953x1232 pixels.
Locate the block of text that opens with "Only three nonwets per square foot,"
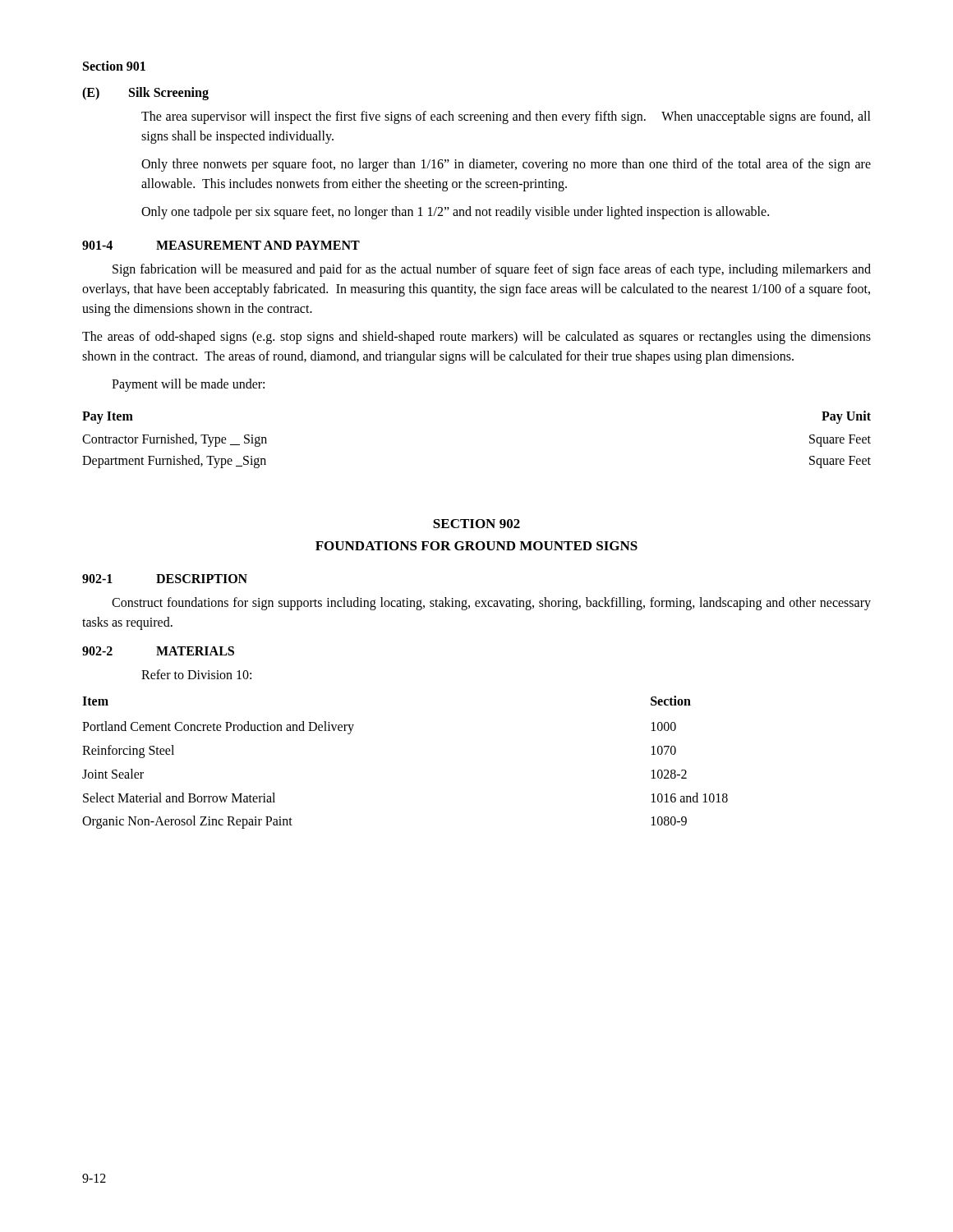pyautogui.click(x=506, y=174)
